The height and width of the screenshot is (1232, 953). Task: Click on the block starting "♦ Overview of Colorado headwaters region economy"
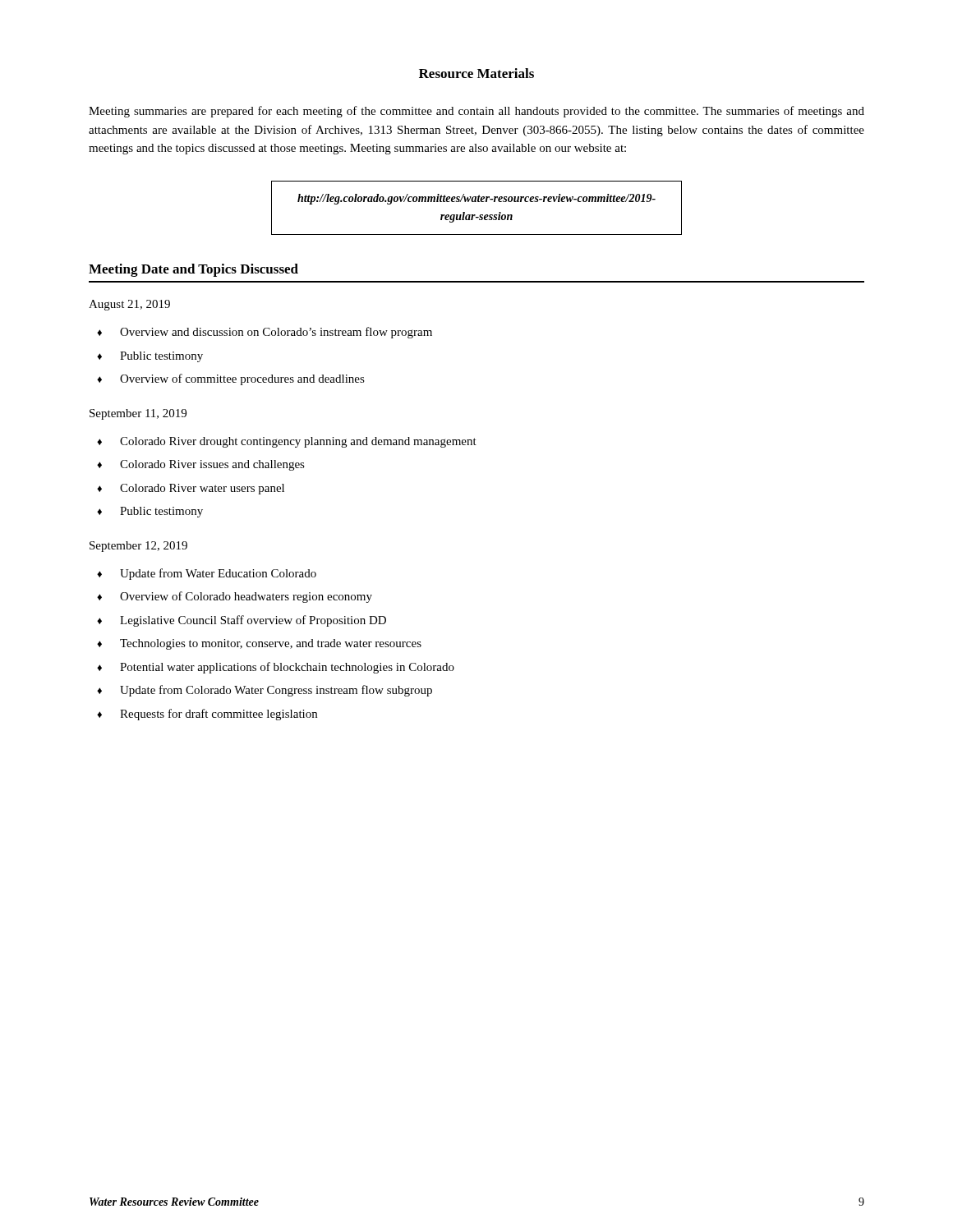point(235,597)
